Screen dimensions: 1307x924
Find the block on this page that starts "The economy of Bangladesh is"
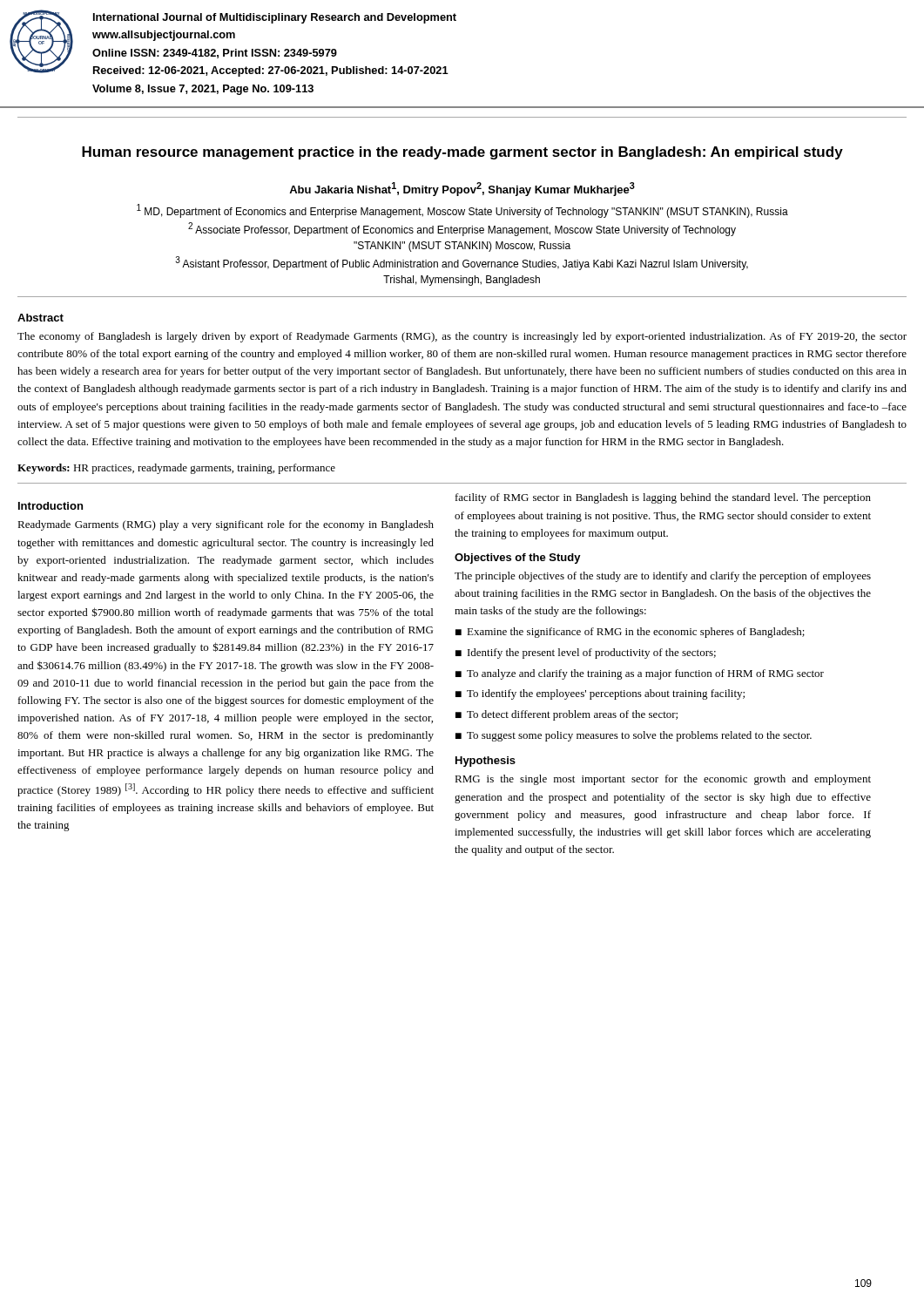(462, 389)
